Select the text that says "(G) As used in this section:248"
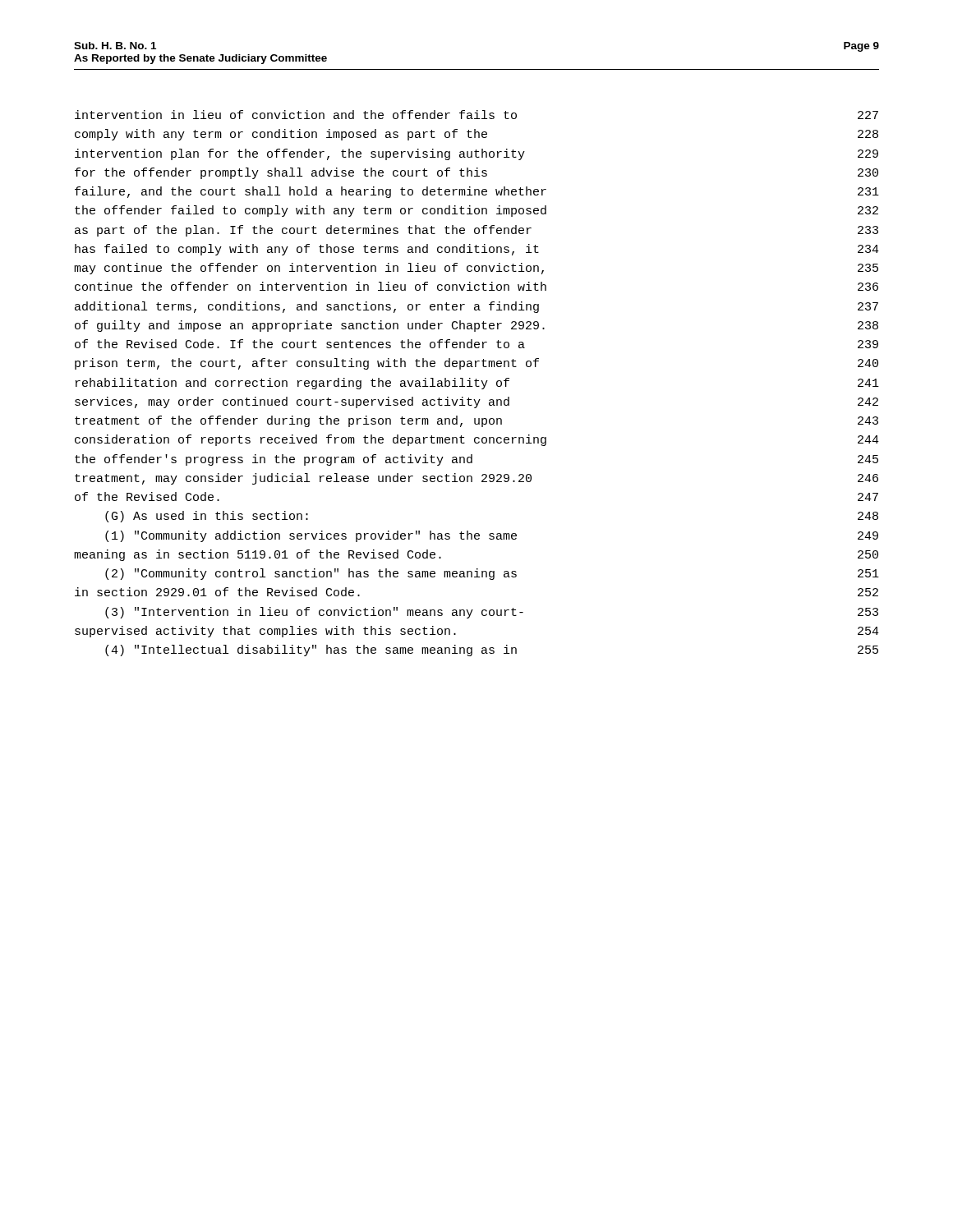Screen dimensions: 1232x953 pyautogui.click(x=202, y=516)
